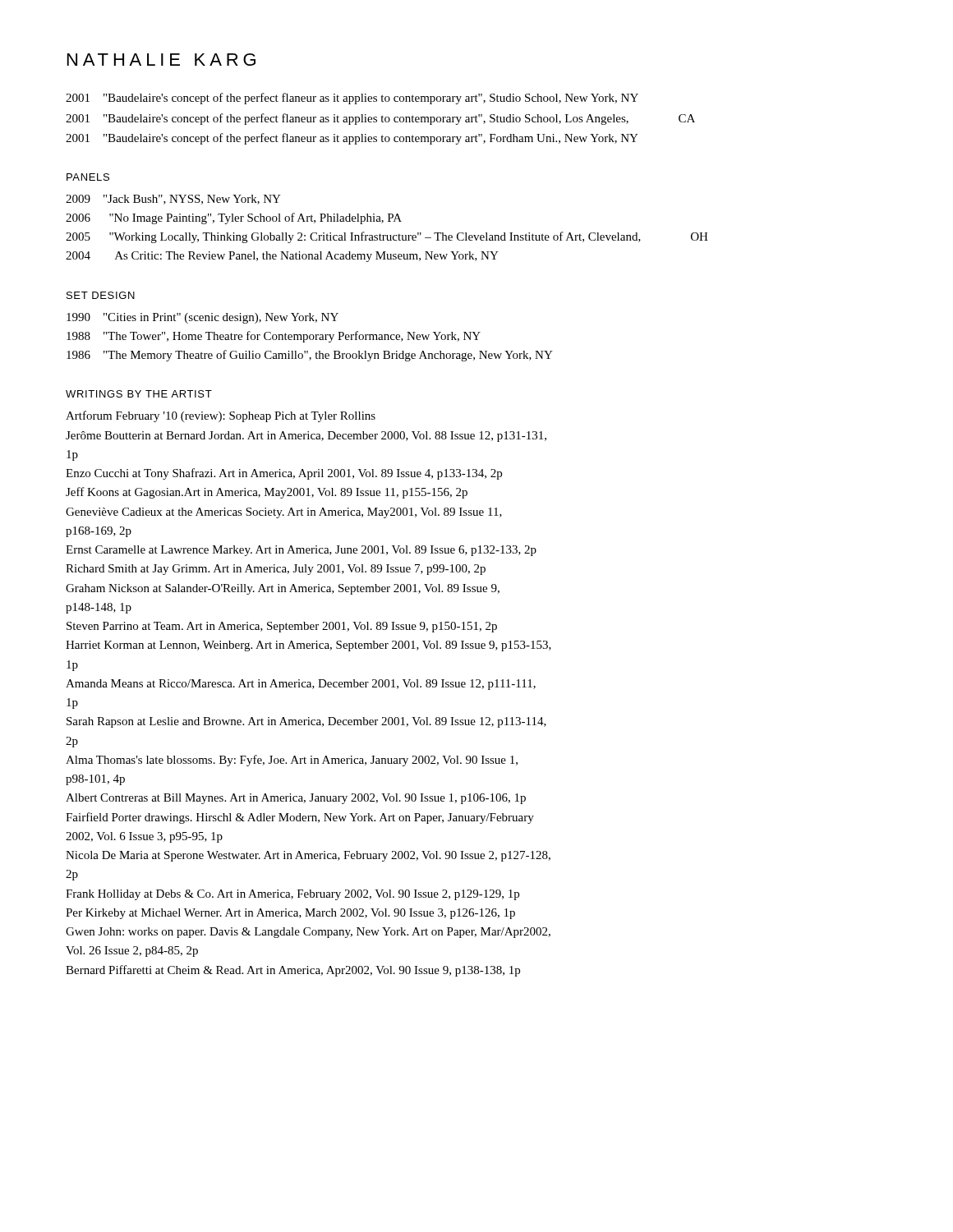
Task: Find the passage starting "Fairfield Porter drawings. Hirschl &"
Action: tap(300, 826)
